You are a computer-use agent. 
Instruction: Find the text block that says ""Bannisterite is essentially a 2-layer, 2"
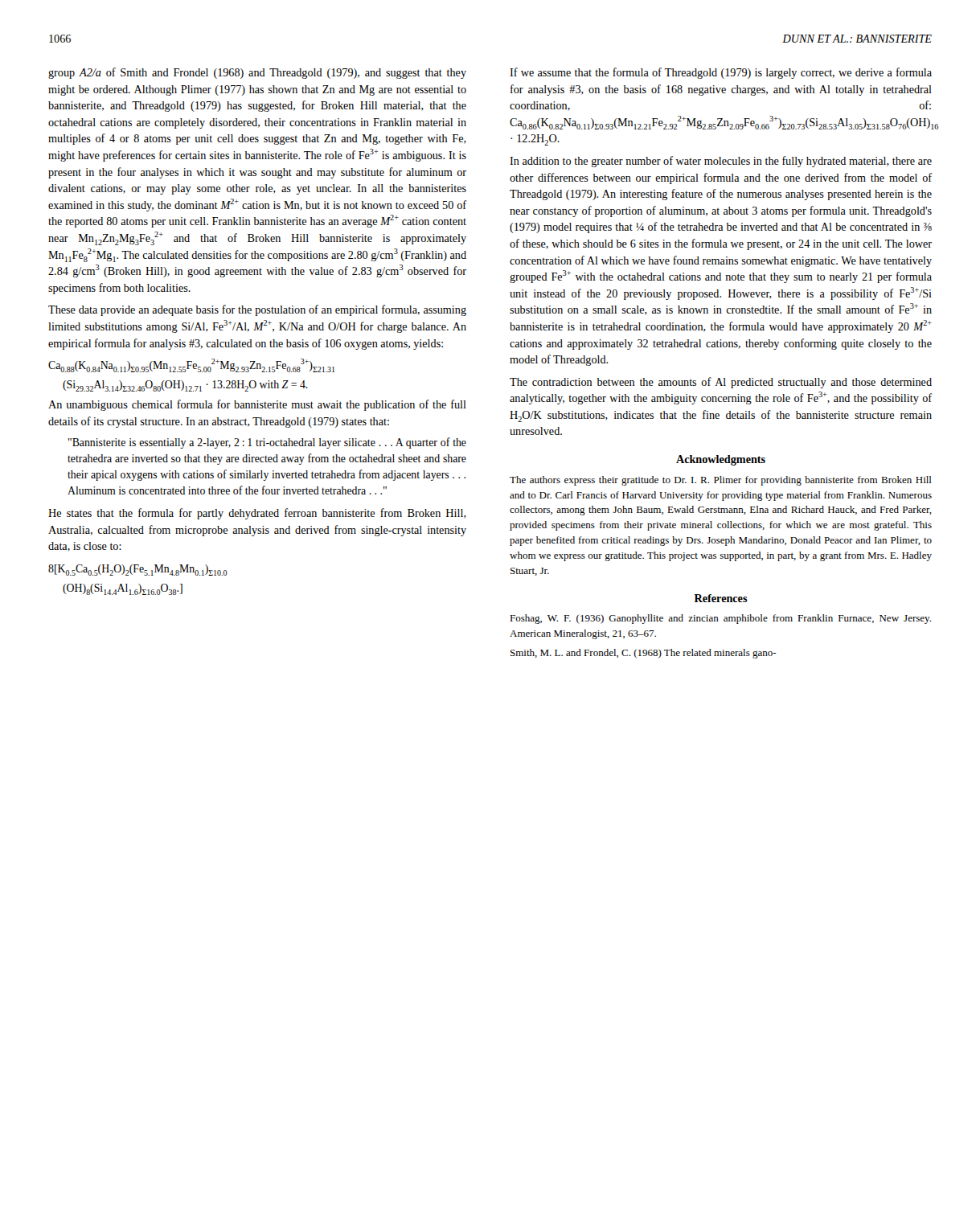point(267,467)
